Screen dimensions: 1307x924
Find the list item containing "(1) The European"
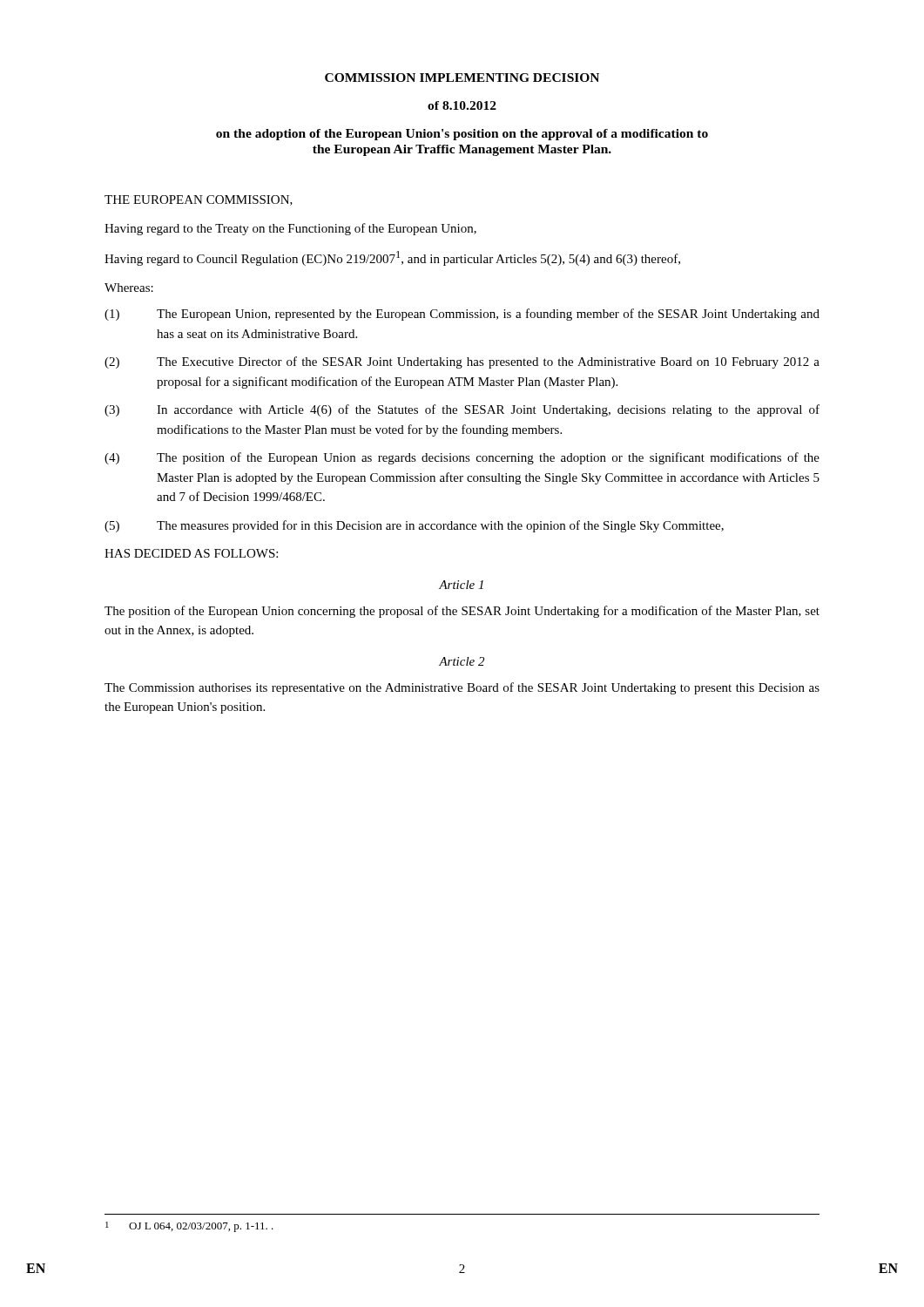click(462, 324)
